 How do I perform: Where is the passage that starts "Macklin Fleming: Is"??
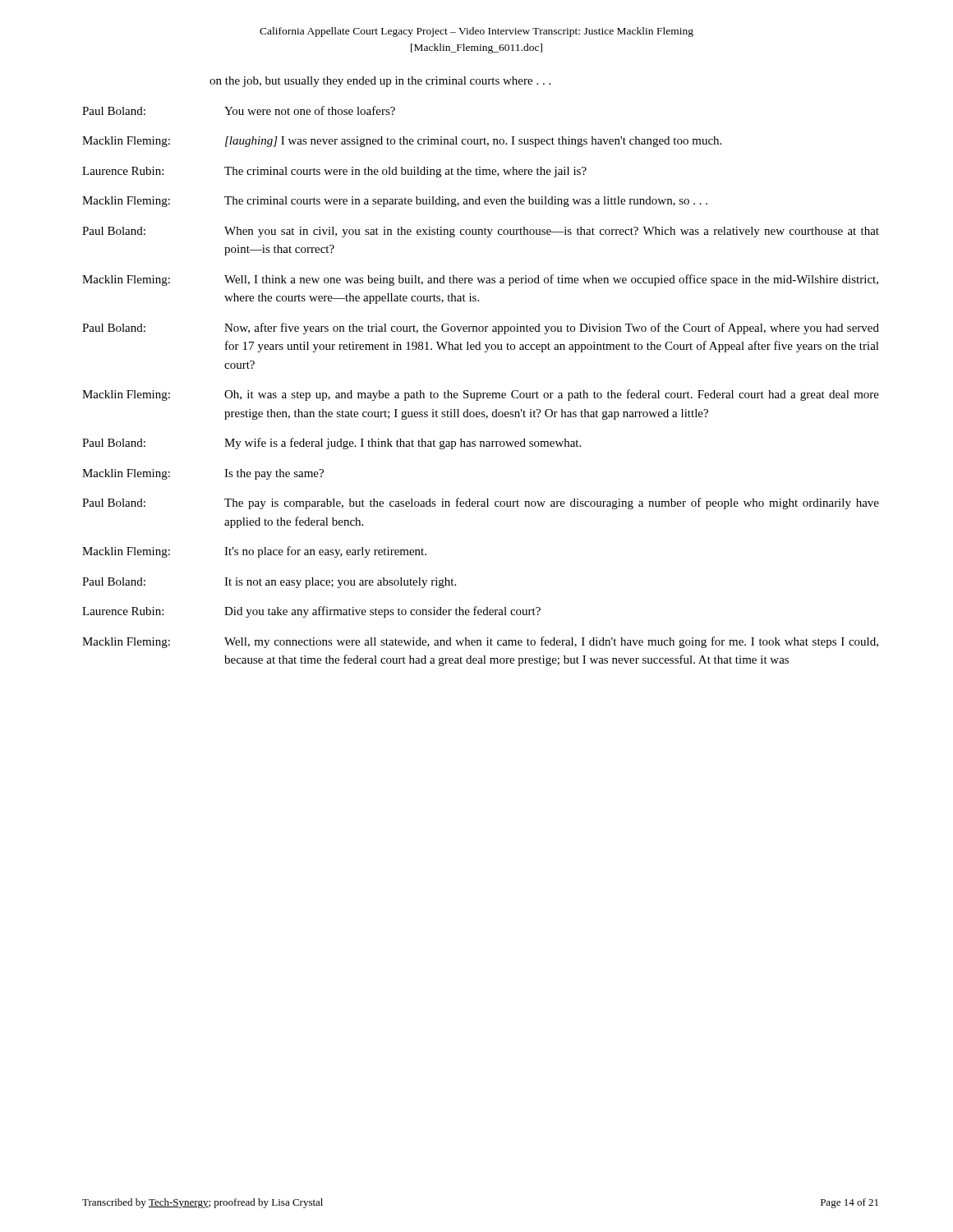[x=132, y=474]
